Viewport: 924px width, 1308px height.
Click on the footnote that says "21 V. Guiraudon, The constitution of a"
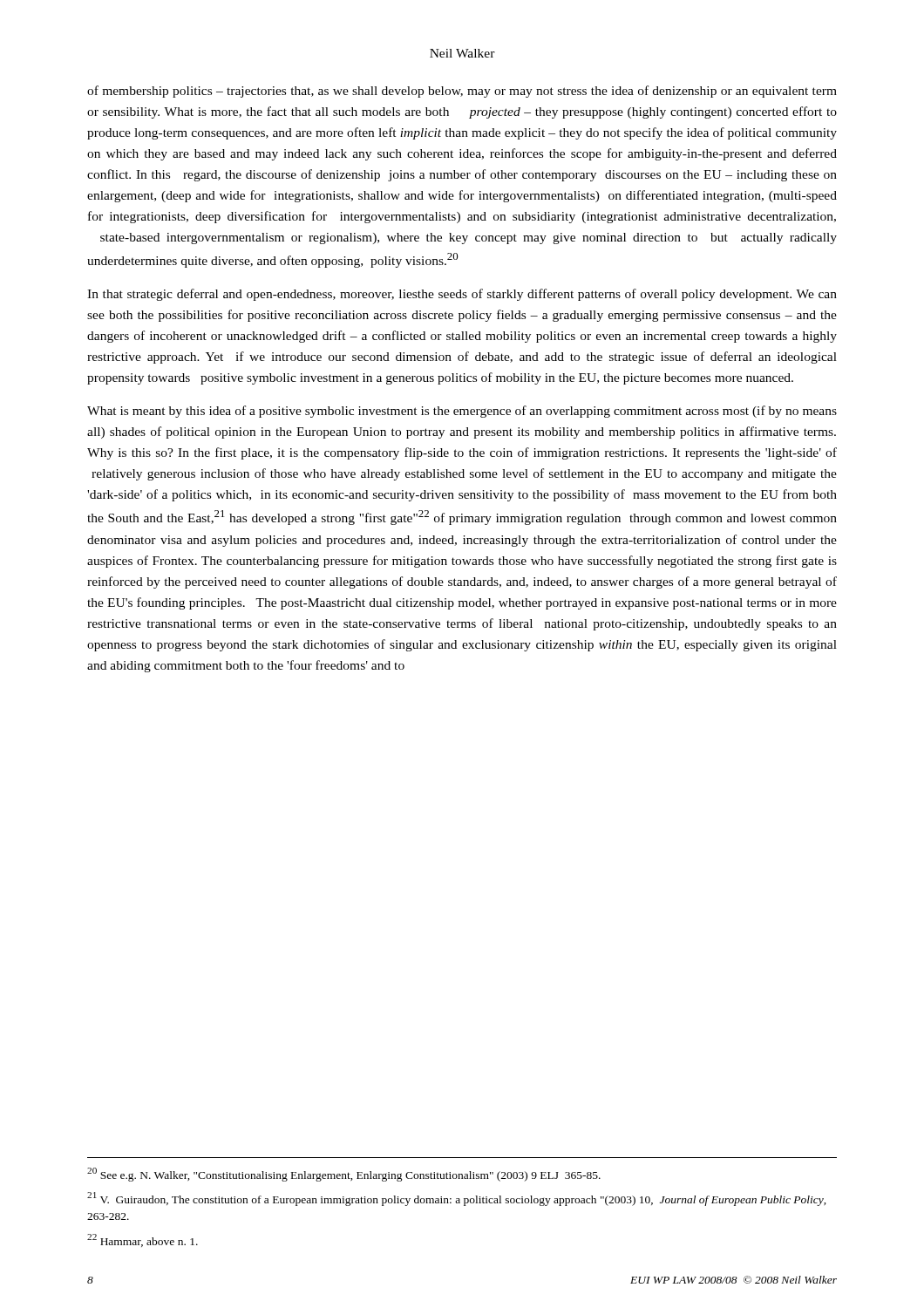(462, 1206)
